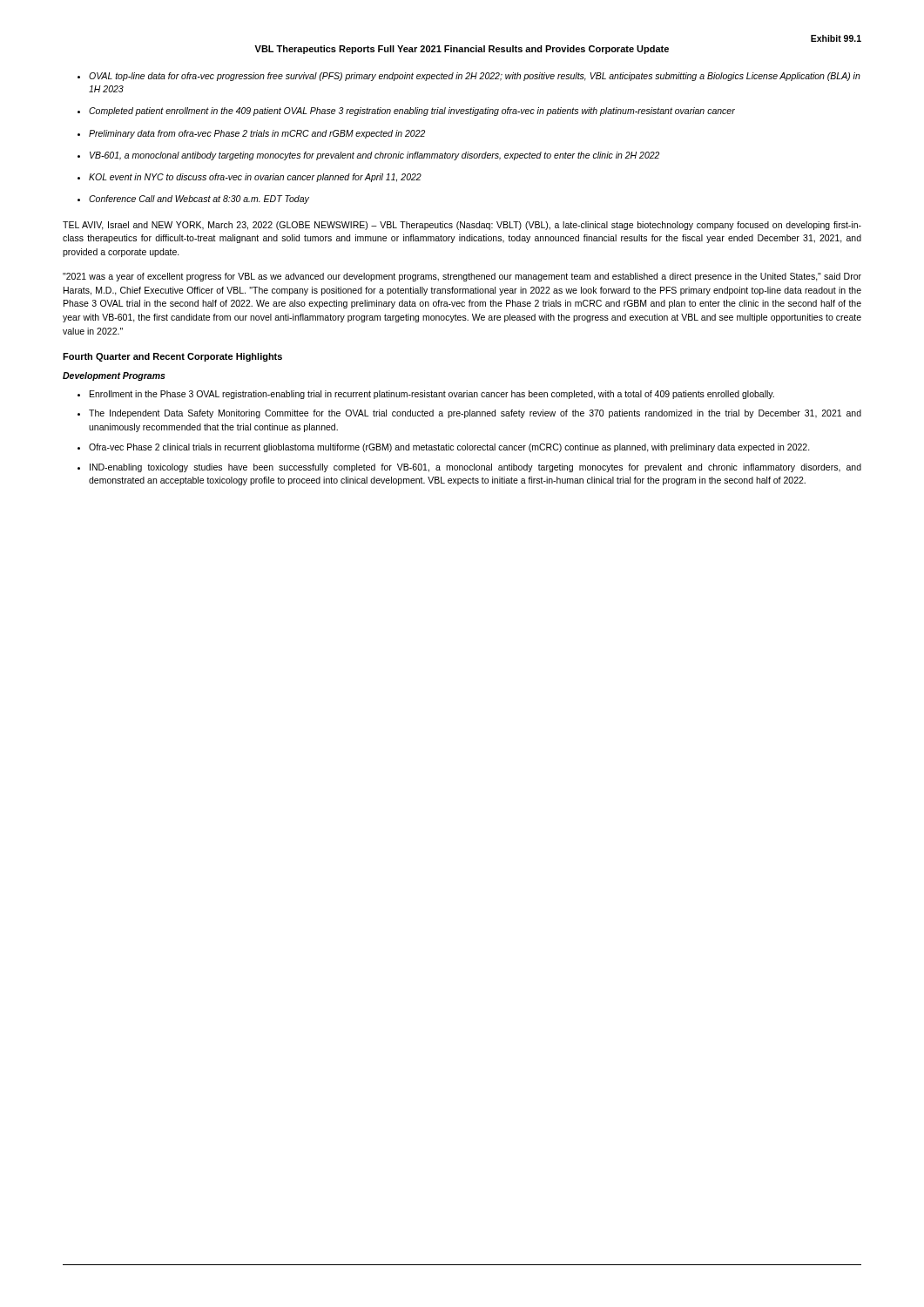Navigate to the text starting "The Independent Data Safety"
Image resolution: width=924 pixels, height=1307 pixels.
coord(475,420)
